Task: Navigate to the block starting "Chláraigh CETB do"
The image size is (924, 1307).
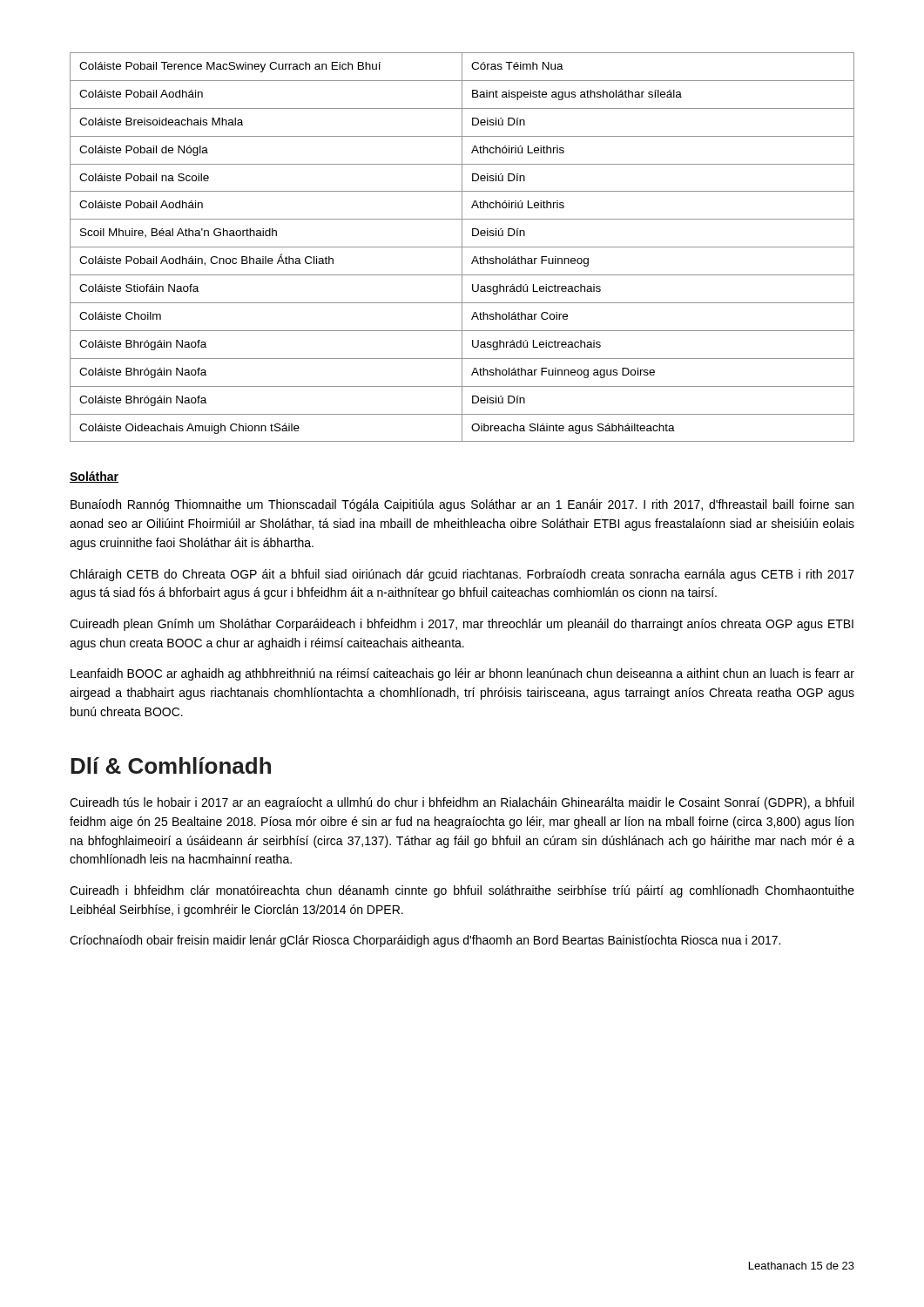Action: pyautogui.click(x=462, y=584)
